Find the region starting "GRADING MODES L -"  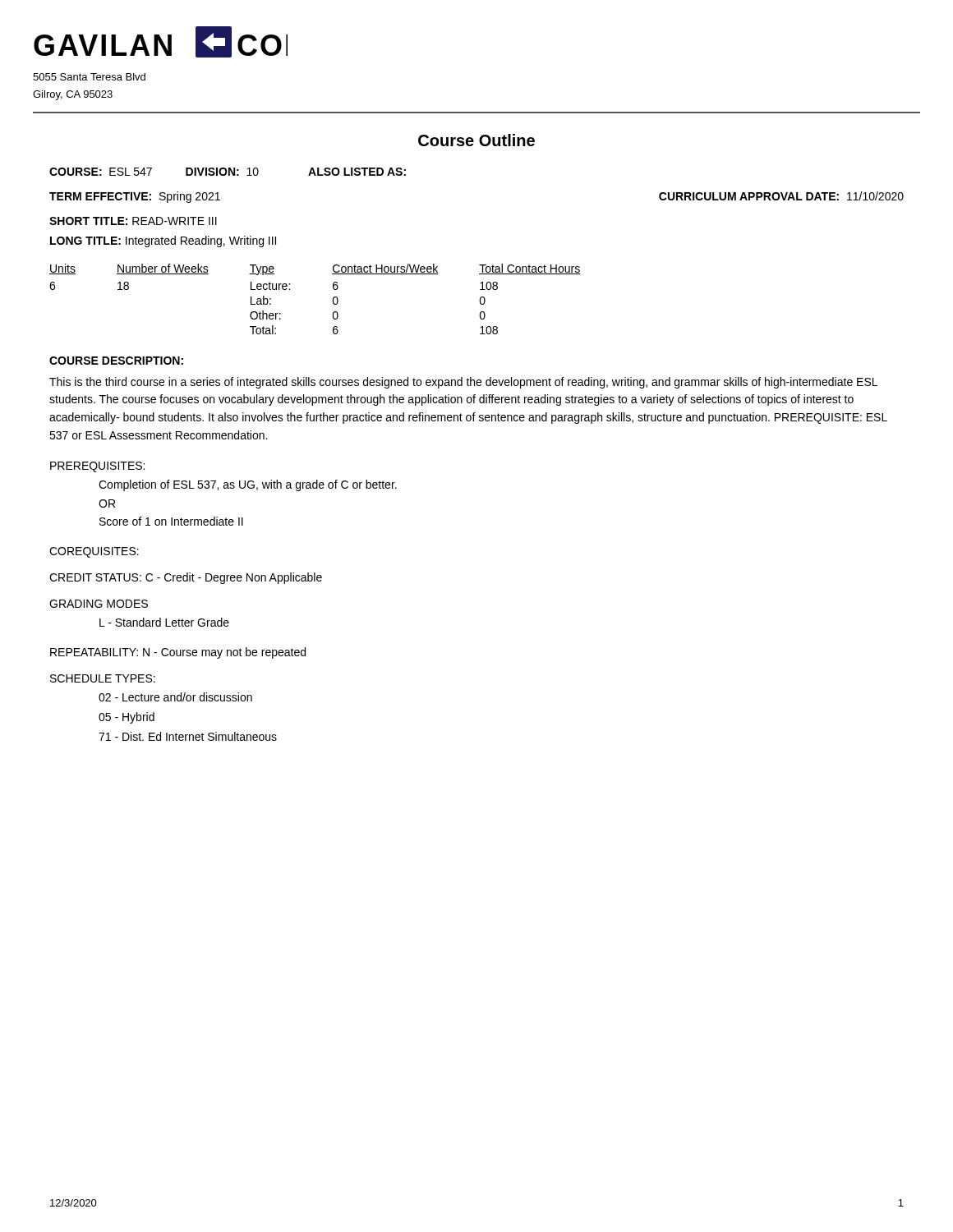pyautogui.click(x=99, y=604)
